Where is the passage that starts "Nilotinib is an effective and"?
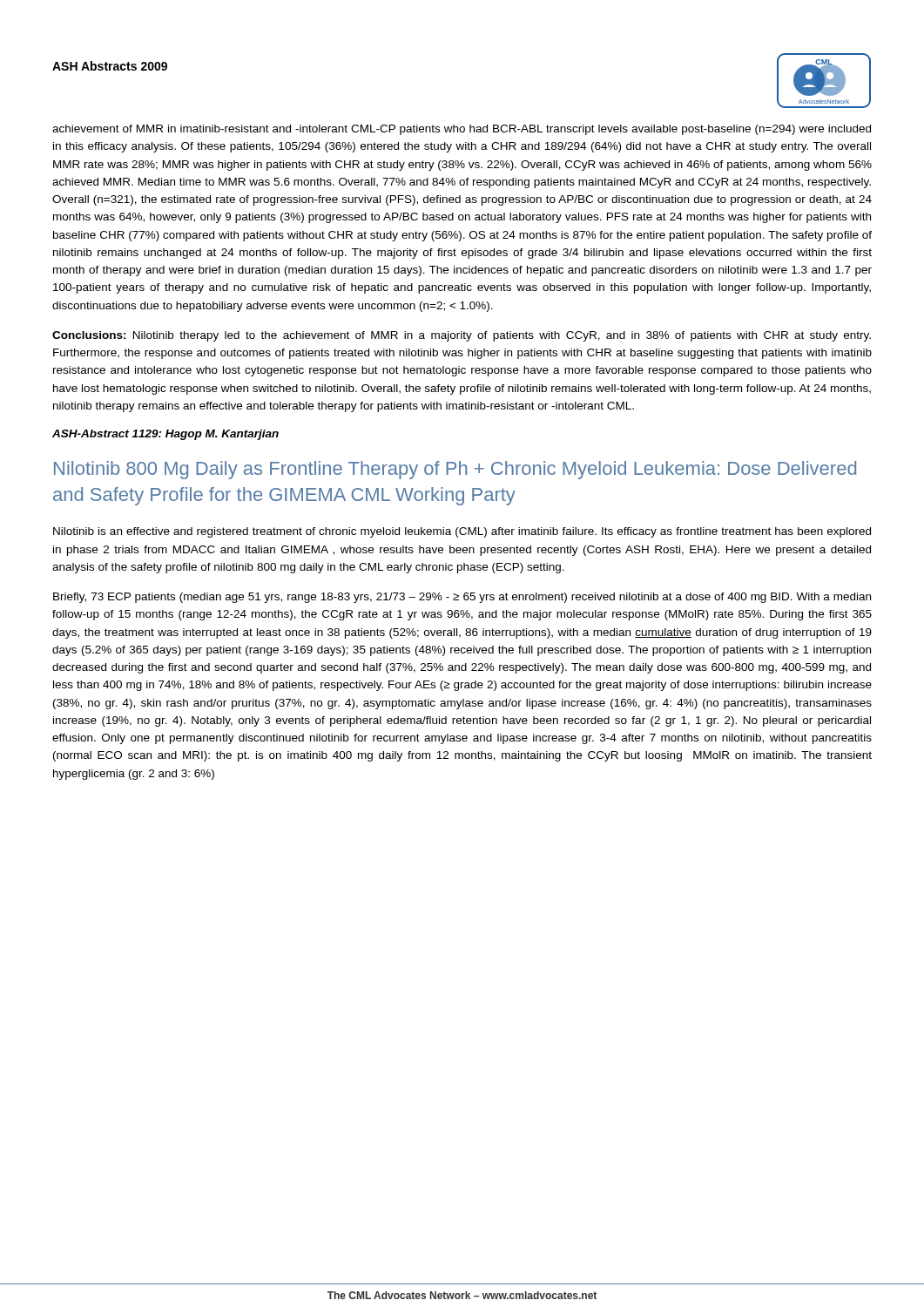924x1307 pixels. 462,549
